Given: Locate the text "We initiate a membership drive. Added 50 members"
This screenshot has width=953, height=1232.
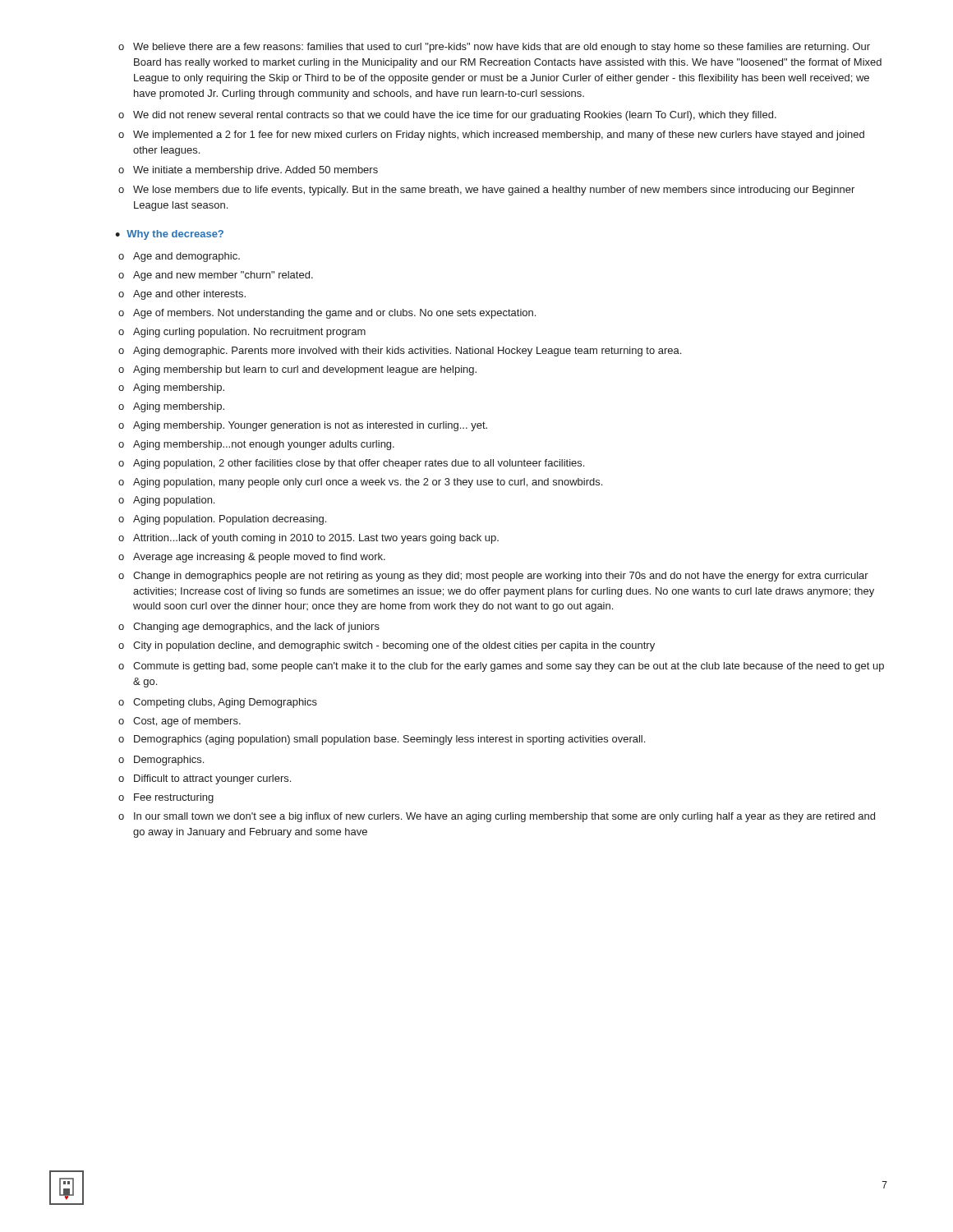Looking at the screenshot, I should 256,170.
